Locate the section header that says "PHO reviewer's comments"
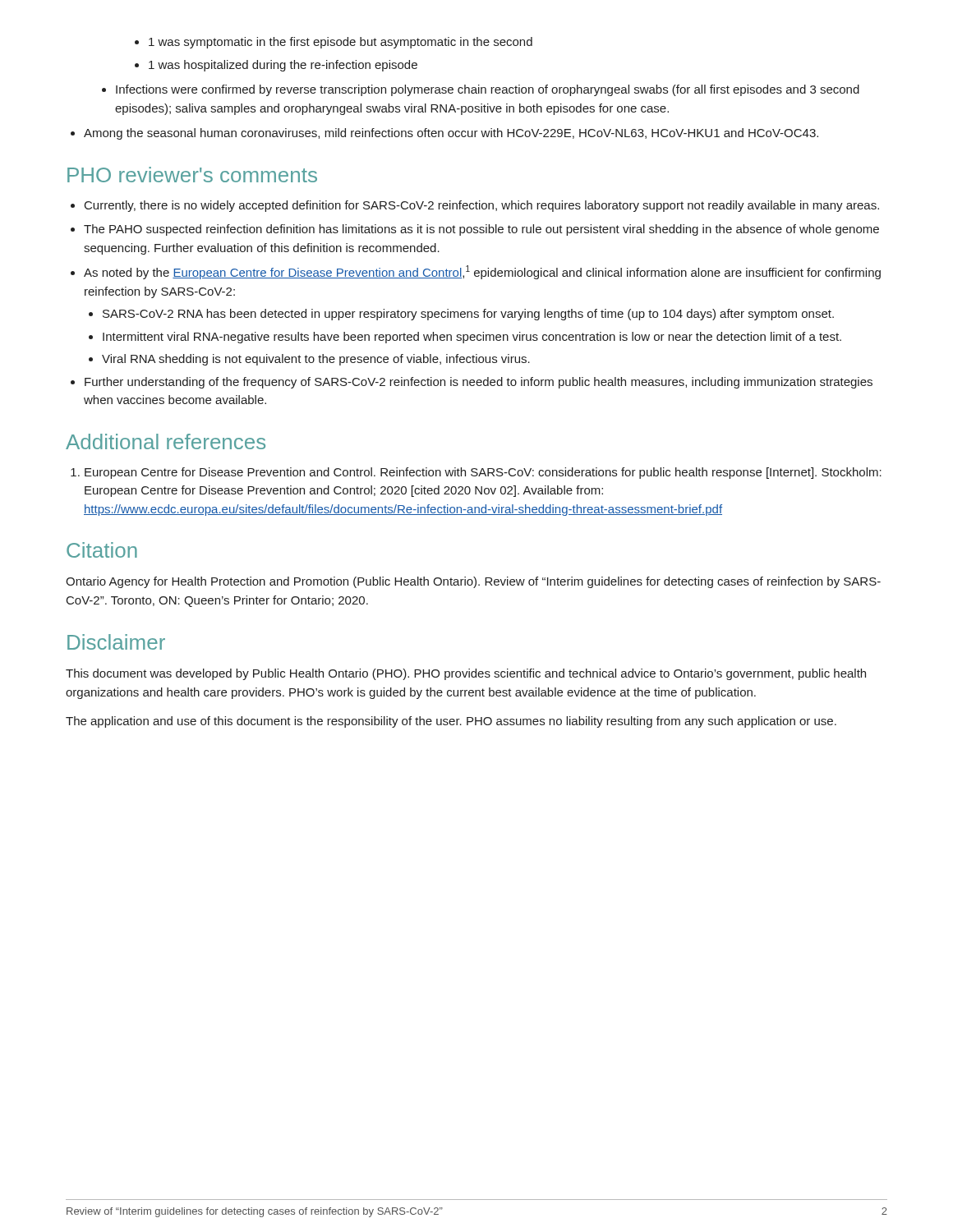This screenshot has height=1232, width=953. coord(192,175)
